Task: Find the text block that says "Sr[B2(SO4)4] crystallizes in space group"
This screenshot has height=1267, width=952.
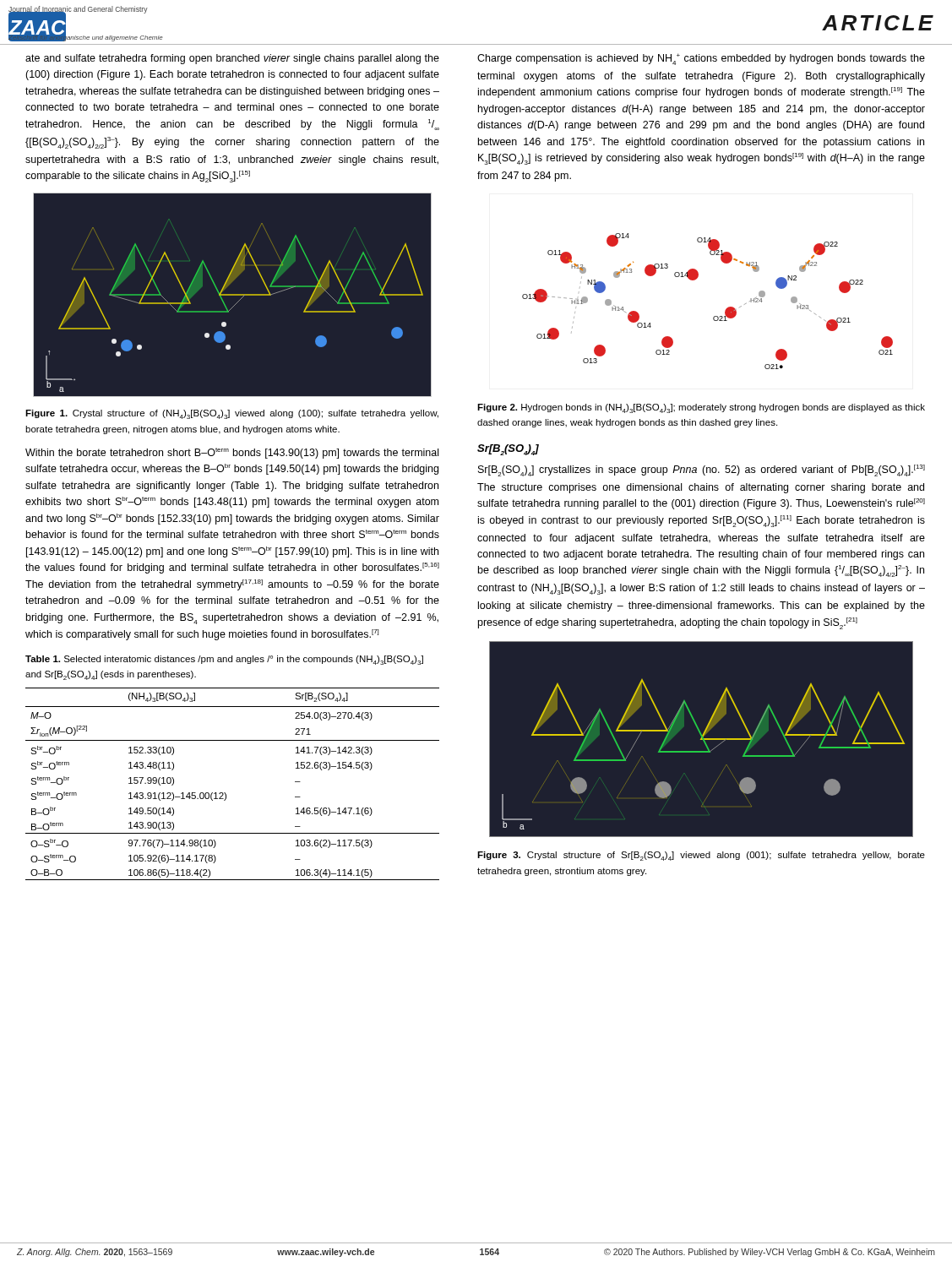Action: tap(701, 547)
